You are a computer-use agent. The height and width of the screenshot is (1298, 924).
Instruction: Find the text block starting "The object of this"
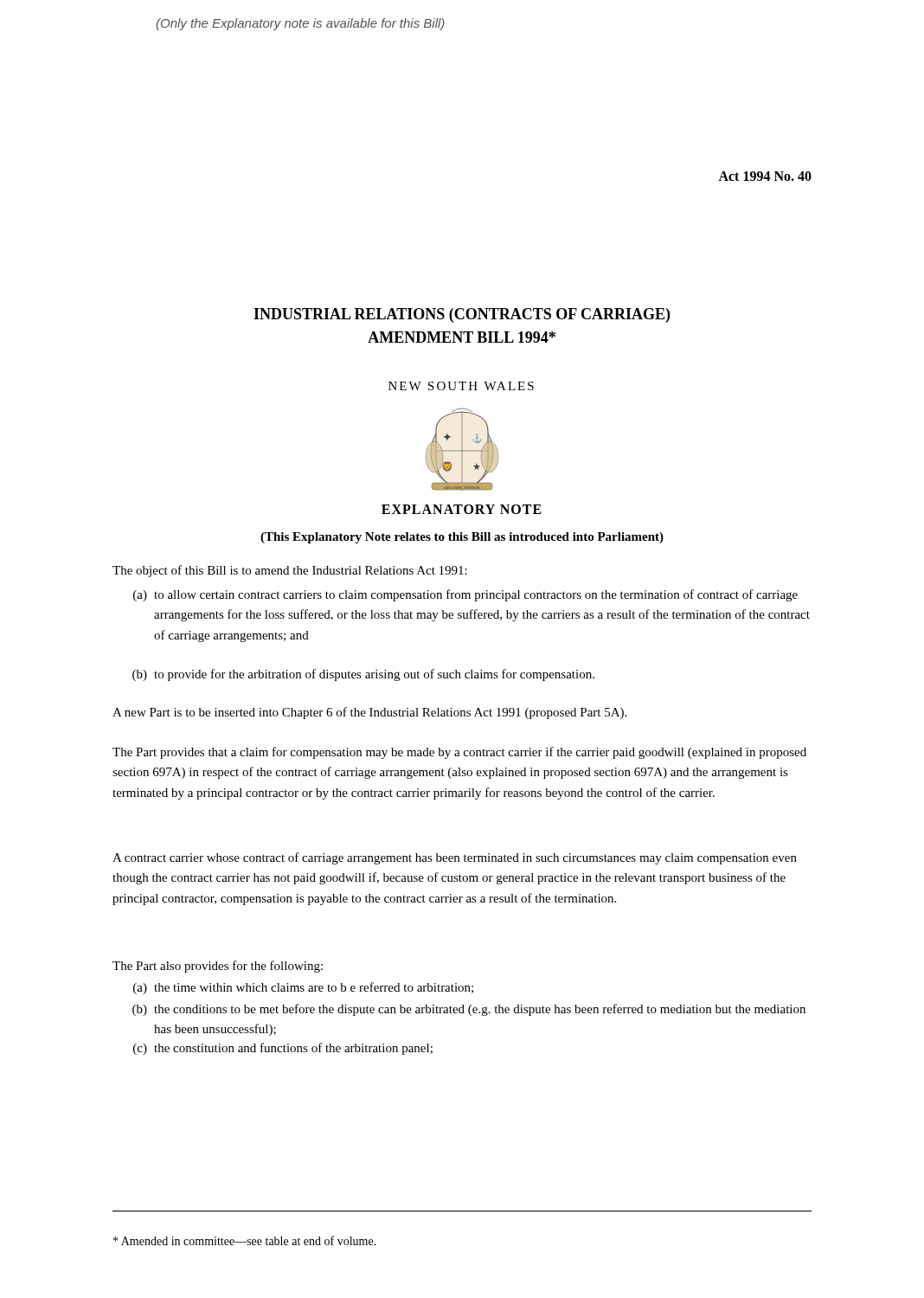pos(290,570)
